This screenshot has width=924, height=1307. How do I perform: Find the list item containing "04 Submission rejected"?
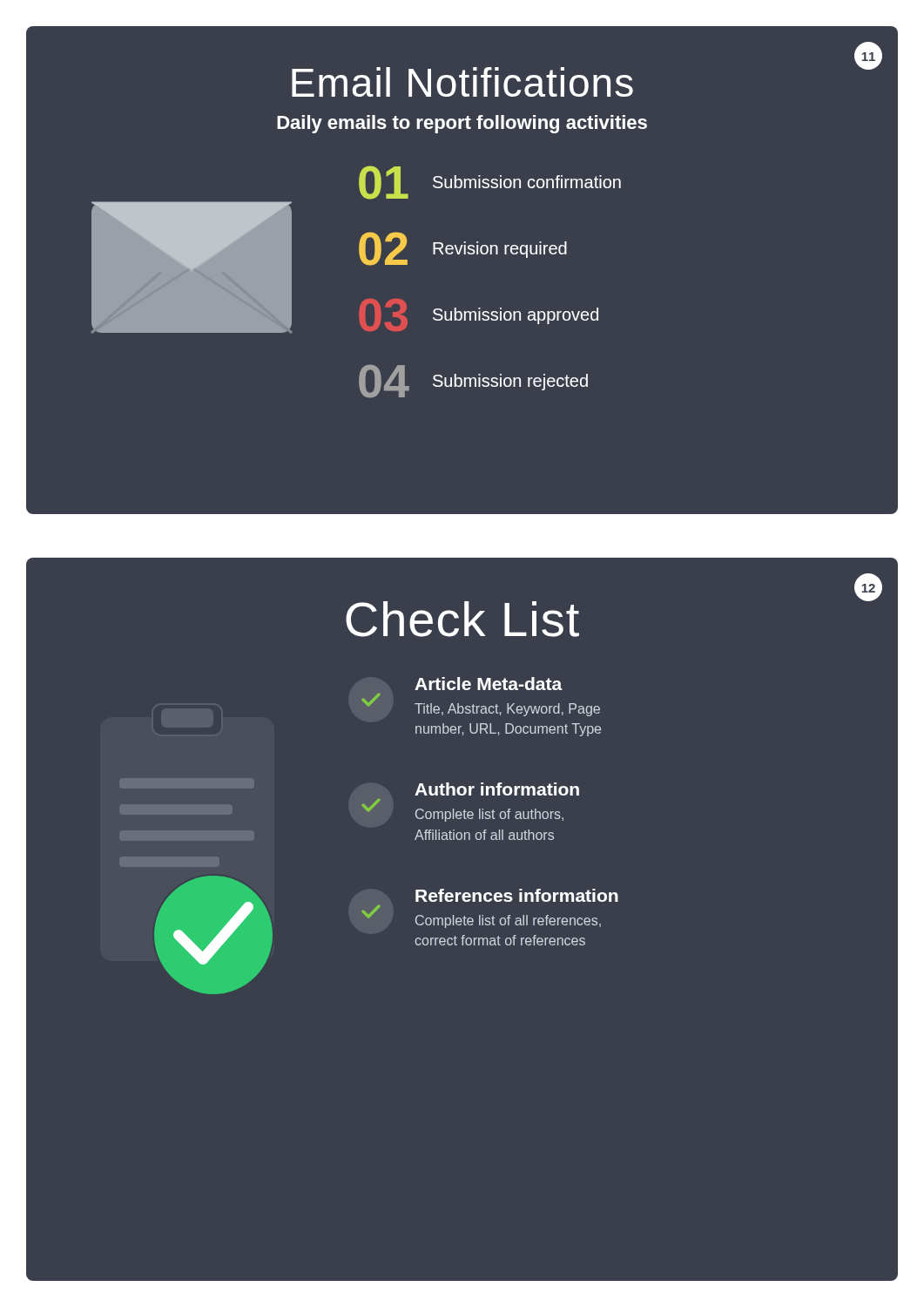pyautogui.click(x=469, y=381)
